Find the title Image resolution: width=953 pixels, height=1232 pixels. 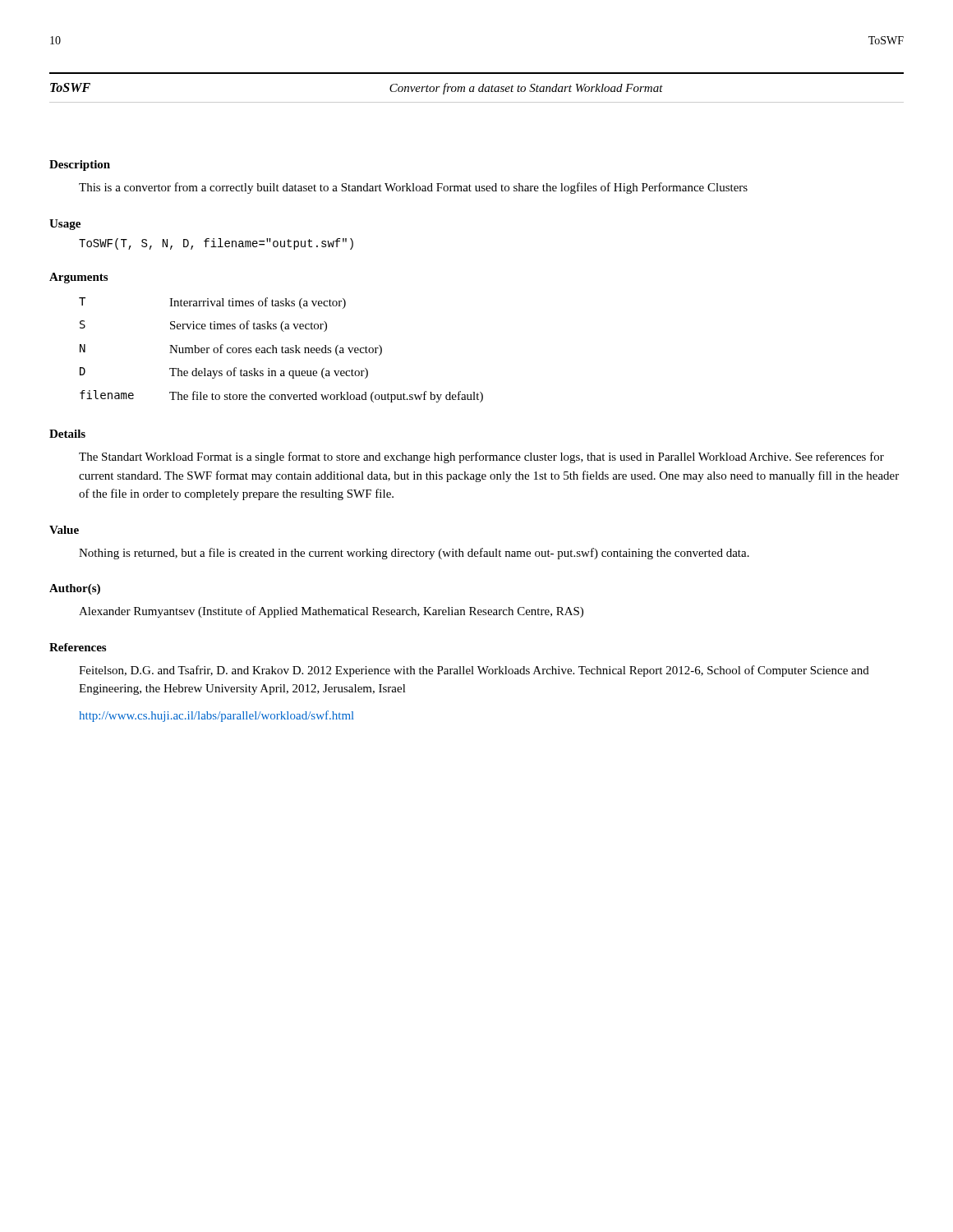(x=70, y=87)
